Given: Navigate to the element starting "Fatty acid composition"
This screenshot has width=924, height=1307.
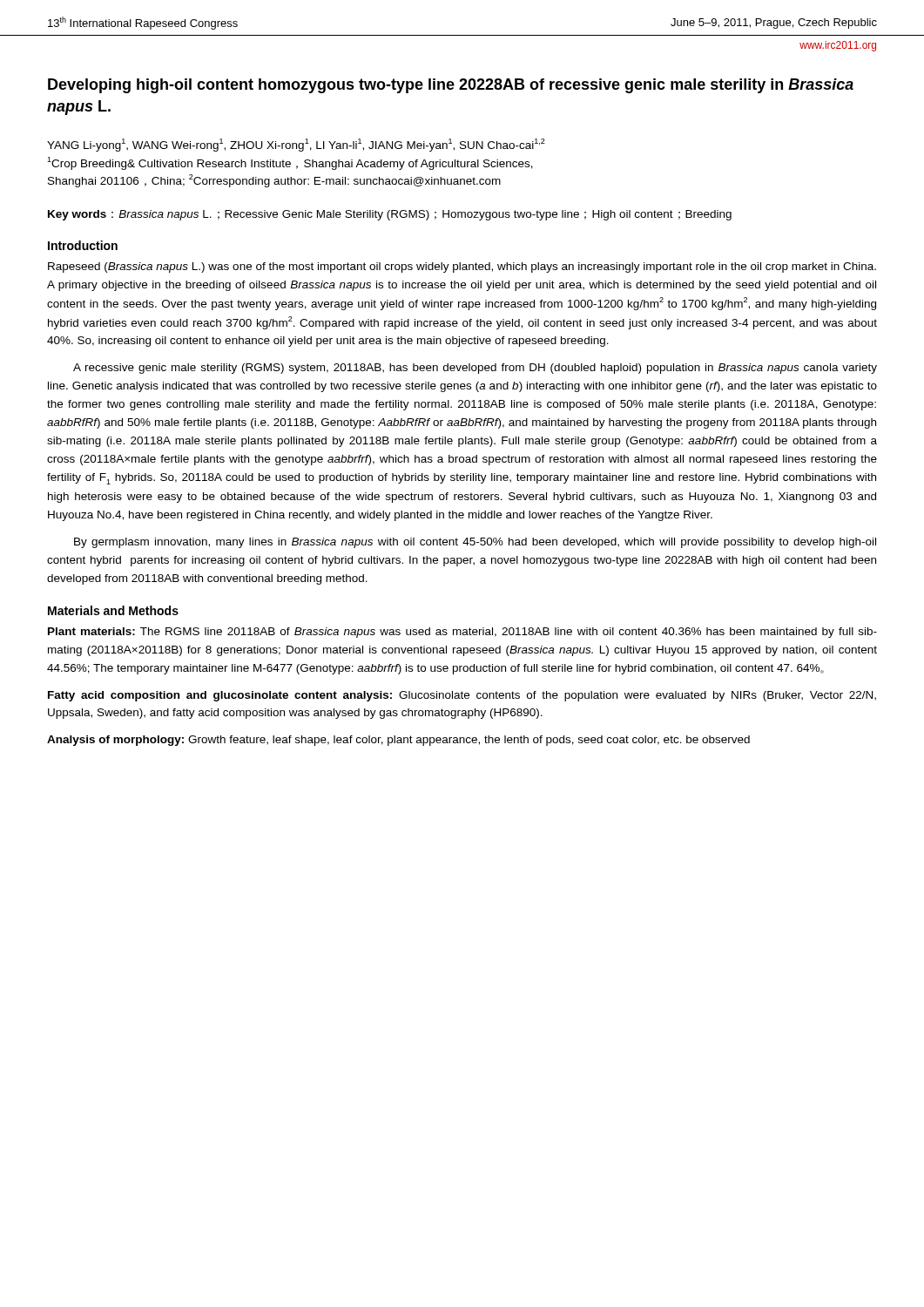Looking at the screenshot, I should pos(462,704).
